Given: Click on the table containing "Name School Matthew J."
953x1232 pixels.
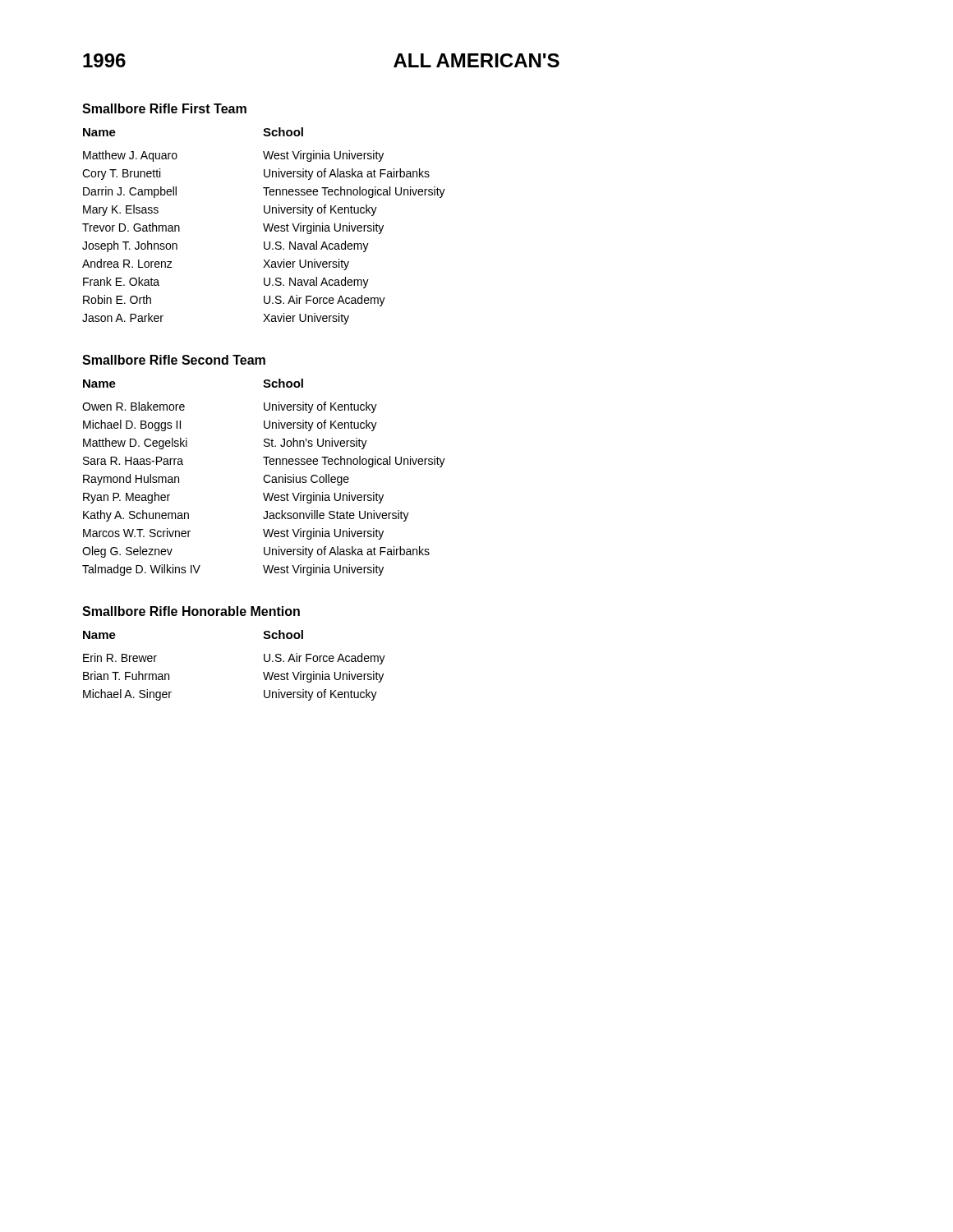Looking at the screenshot, I should [x=476, y=226].
